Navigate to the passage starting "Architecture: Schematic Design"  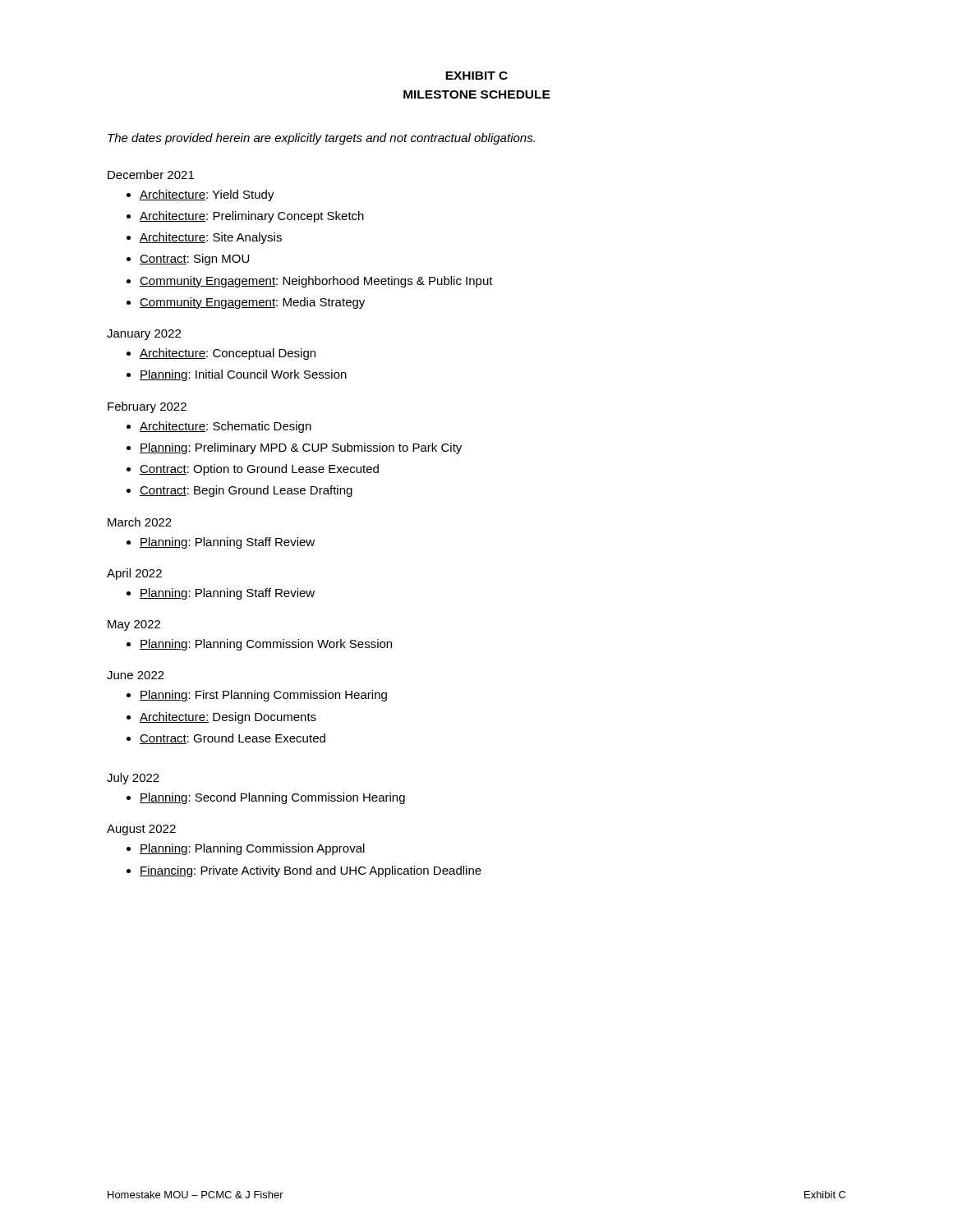pyautogui.click(x=226, y=425)
